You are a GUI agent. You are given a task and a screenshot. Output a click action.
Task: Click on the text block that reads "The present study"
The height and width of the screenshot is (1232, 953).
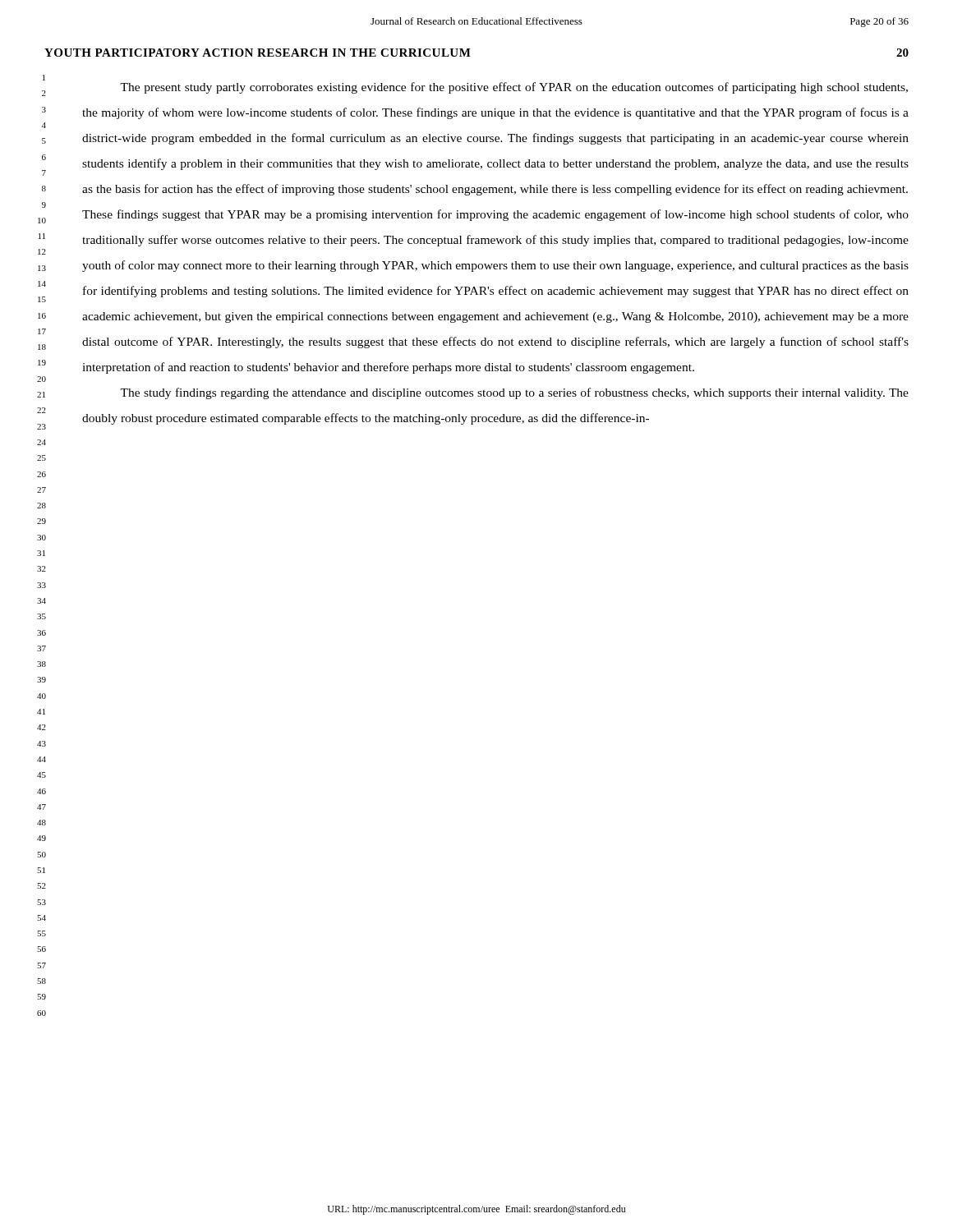click(x=495, y=227)
